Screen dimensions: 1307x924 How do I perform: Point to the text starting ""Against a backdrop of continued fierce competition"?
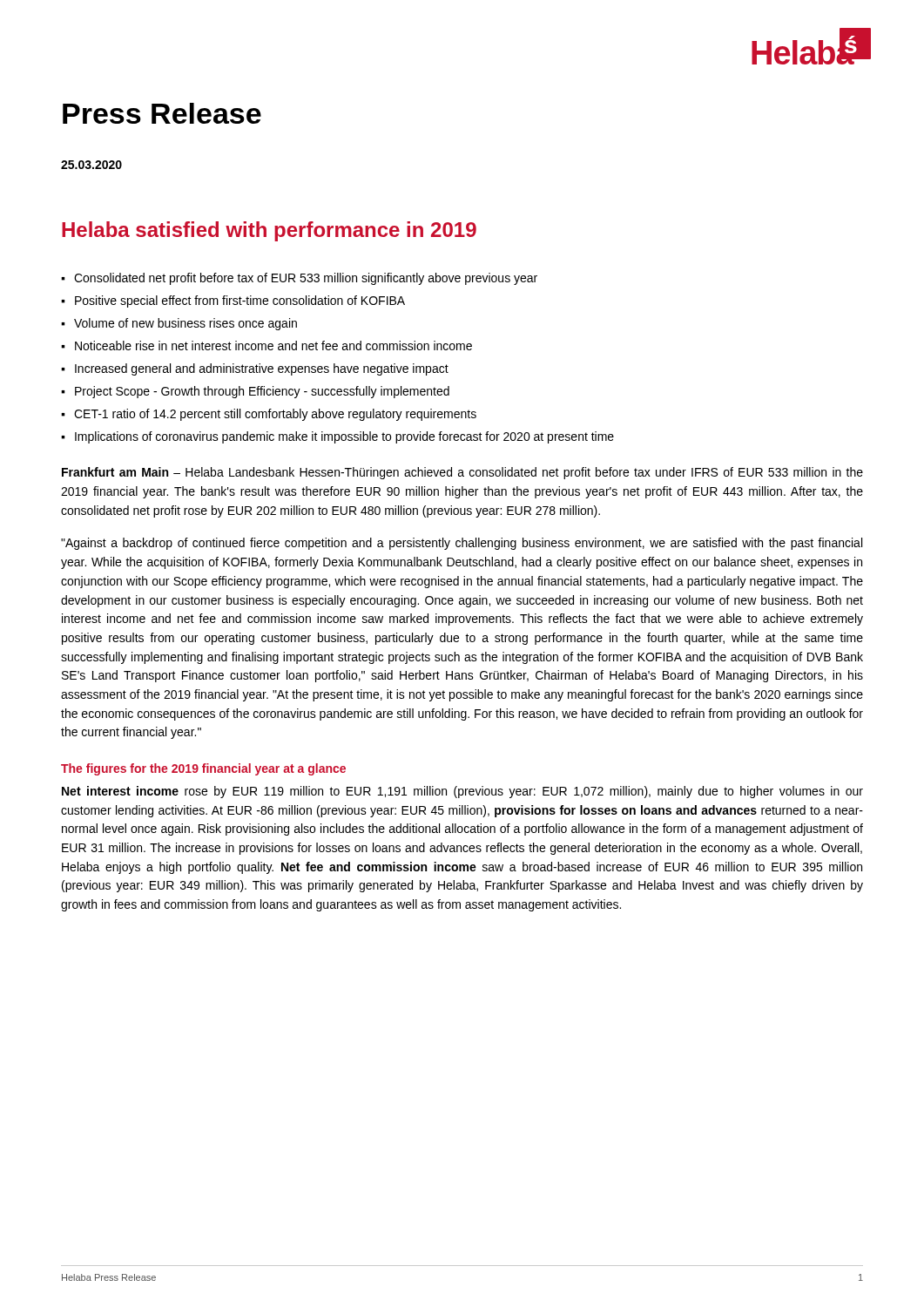pyautogui.click(x=462, y=638)
